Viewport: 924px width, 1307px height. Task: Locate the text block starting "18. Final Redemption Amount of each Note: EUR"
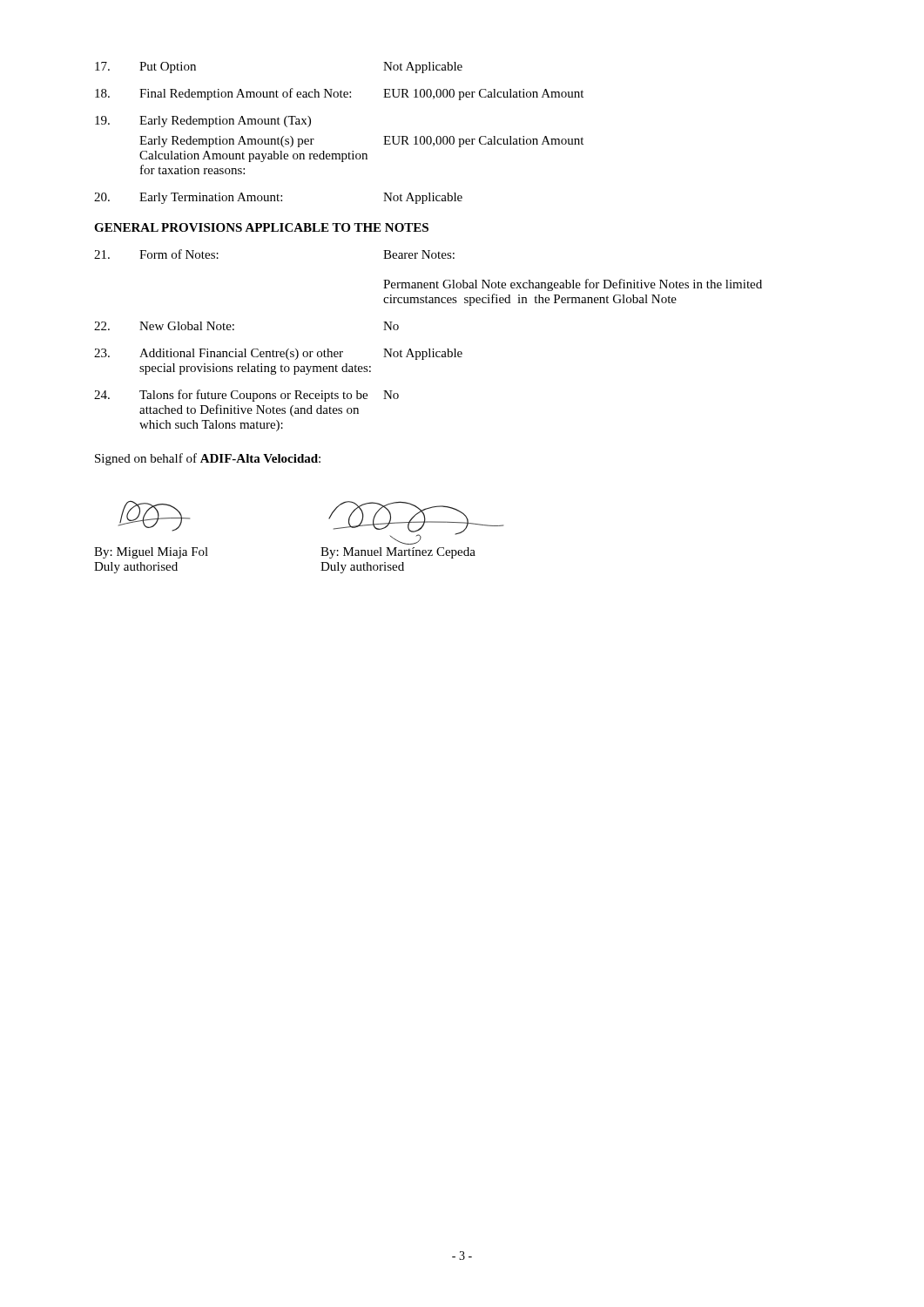(x=462, y=94)
